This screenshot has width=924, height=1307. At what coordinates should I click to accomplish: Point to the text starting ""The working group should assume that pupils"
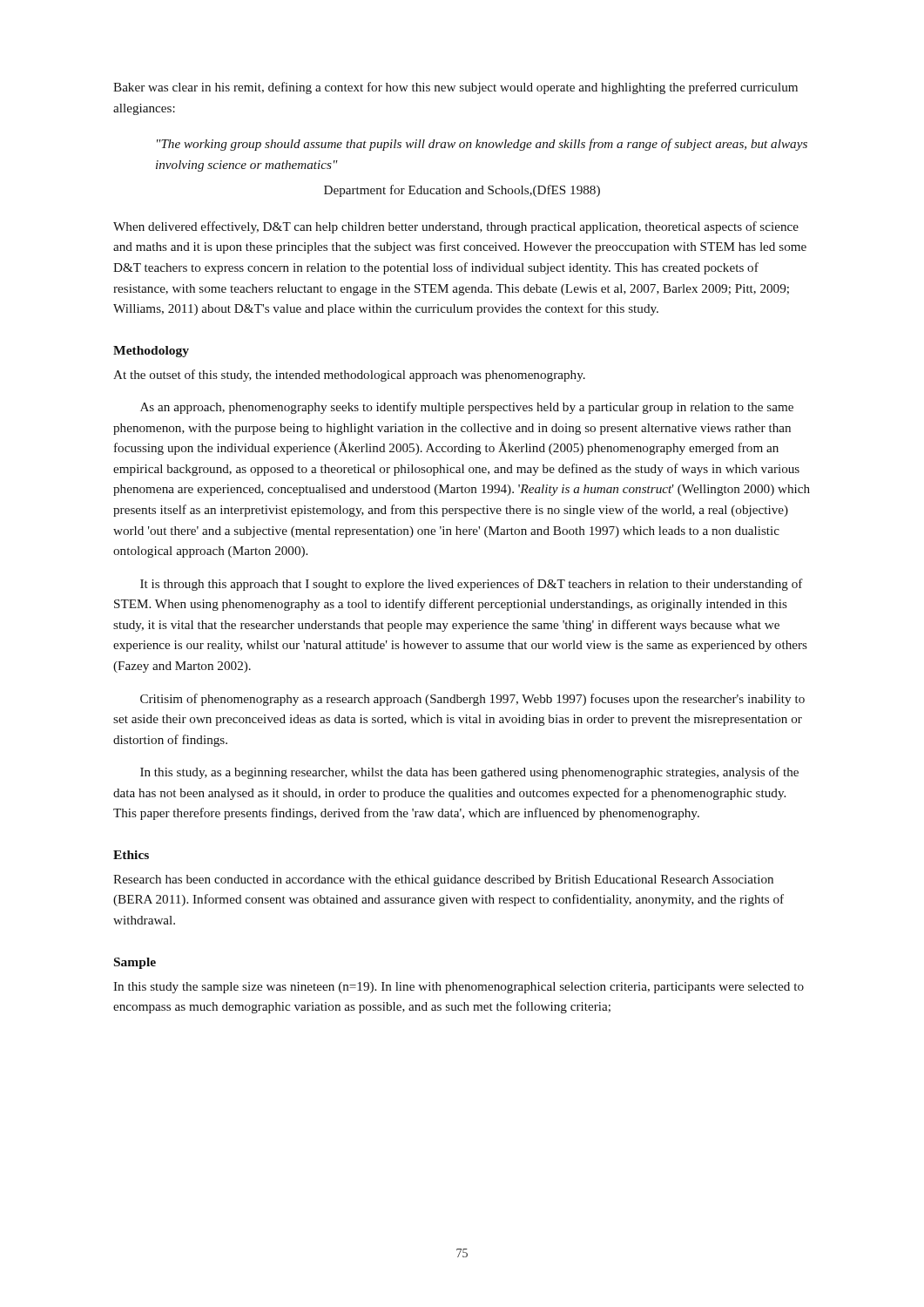click(483, 154)
